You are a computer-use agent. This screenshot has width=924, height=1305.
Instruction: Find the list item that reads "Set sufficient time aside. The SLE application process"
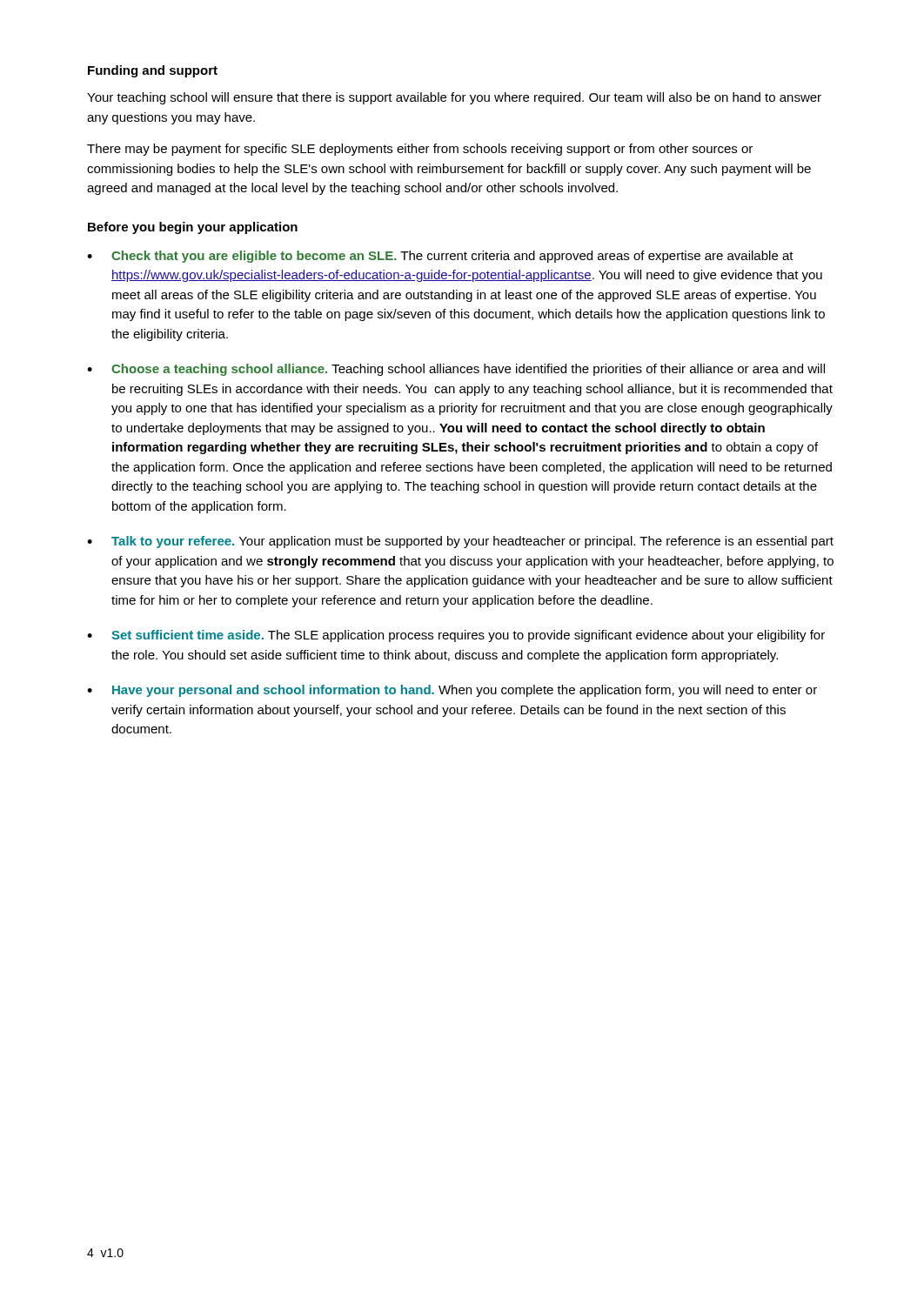(474, 645)
